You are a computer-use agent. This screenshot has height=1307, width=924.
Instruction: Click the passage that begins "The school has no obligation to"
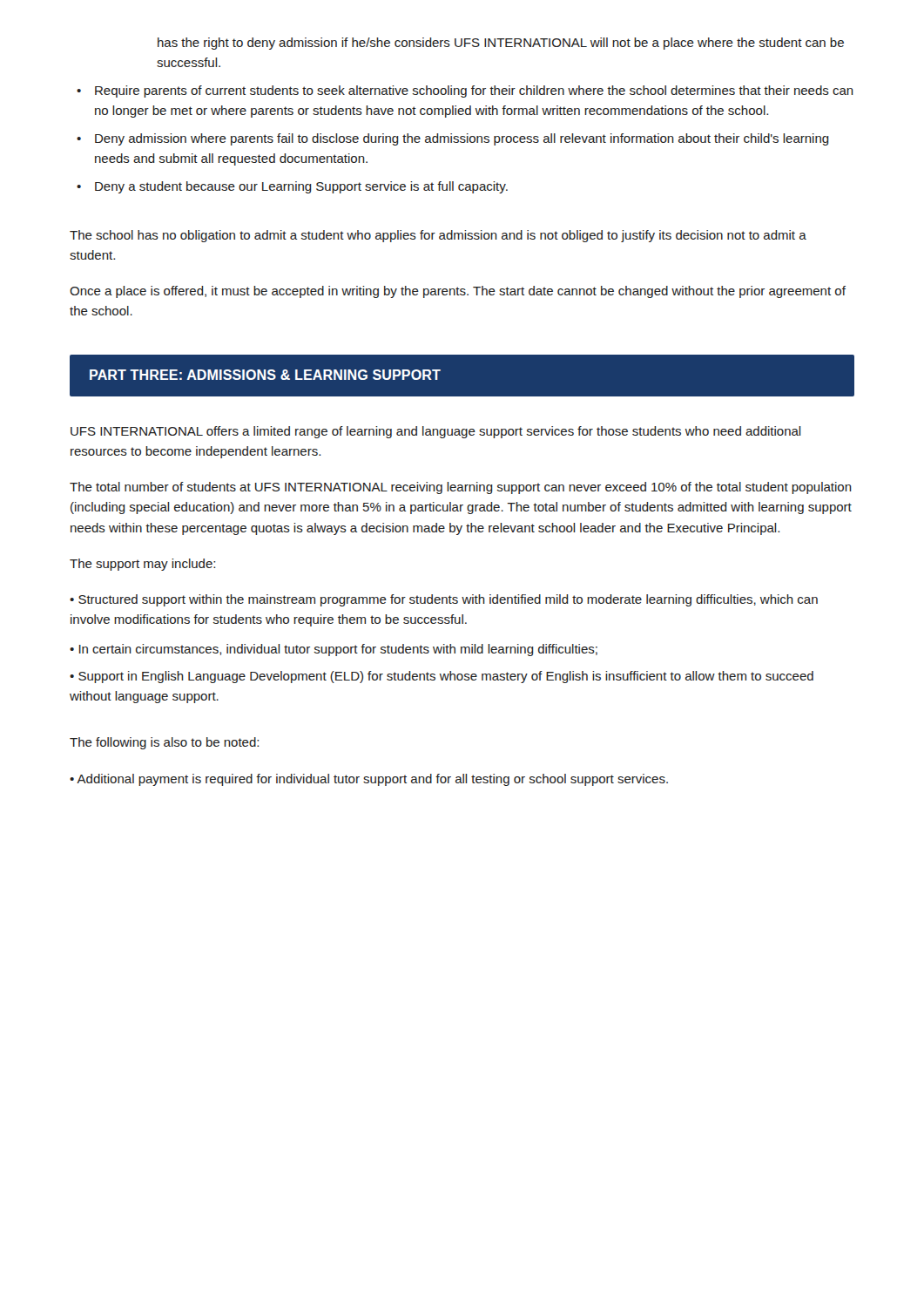click(x=438, y=245)
